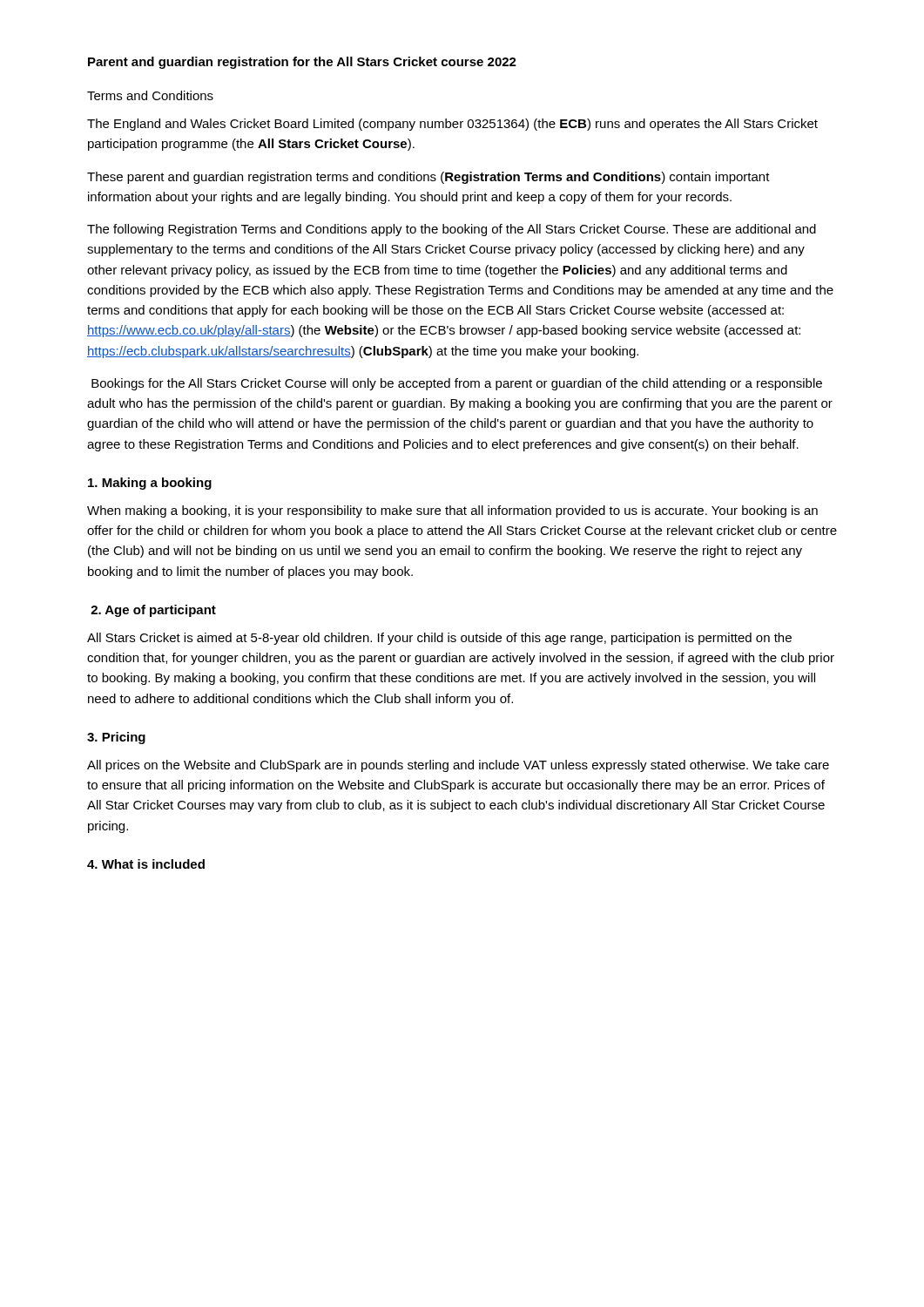Click the title that begins "Parent and guardian registration for"
The image size is (924, 1307).
coord(302,61)
